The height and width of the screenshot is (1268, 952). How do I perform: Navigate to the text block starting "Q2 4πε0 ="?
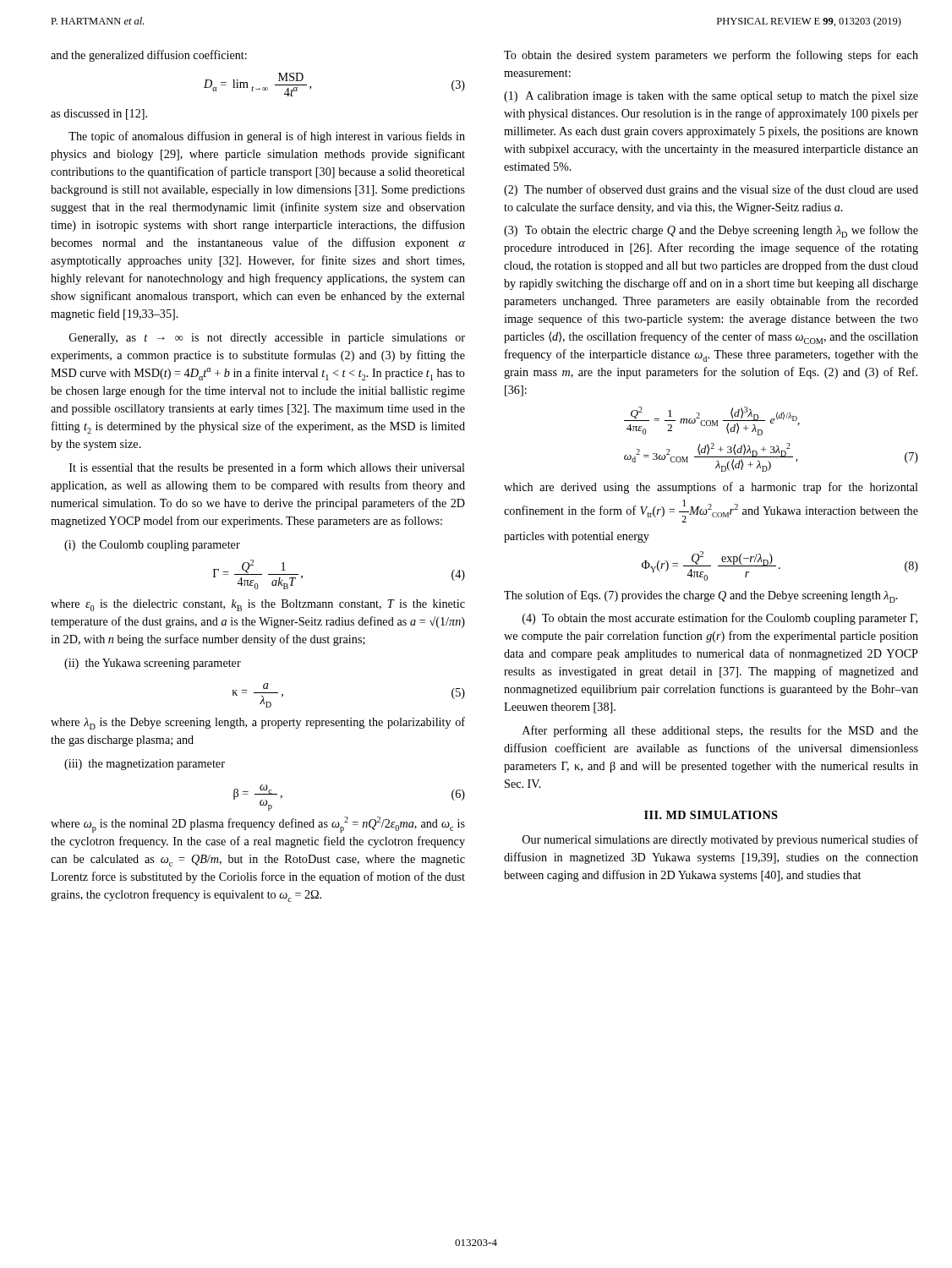tap(711, 439)
